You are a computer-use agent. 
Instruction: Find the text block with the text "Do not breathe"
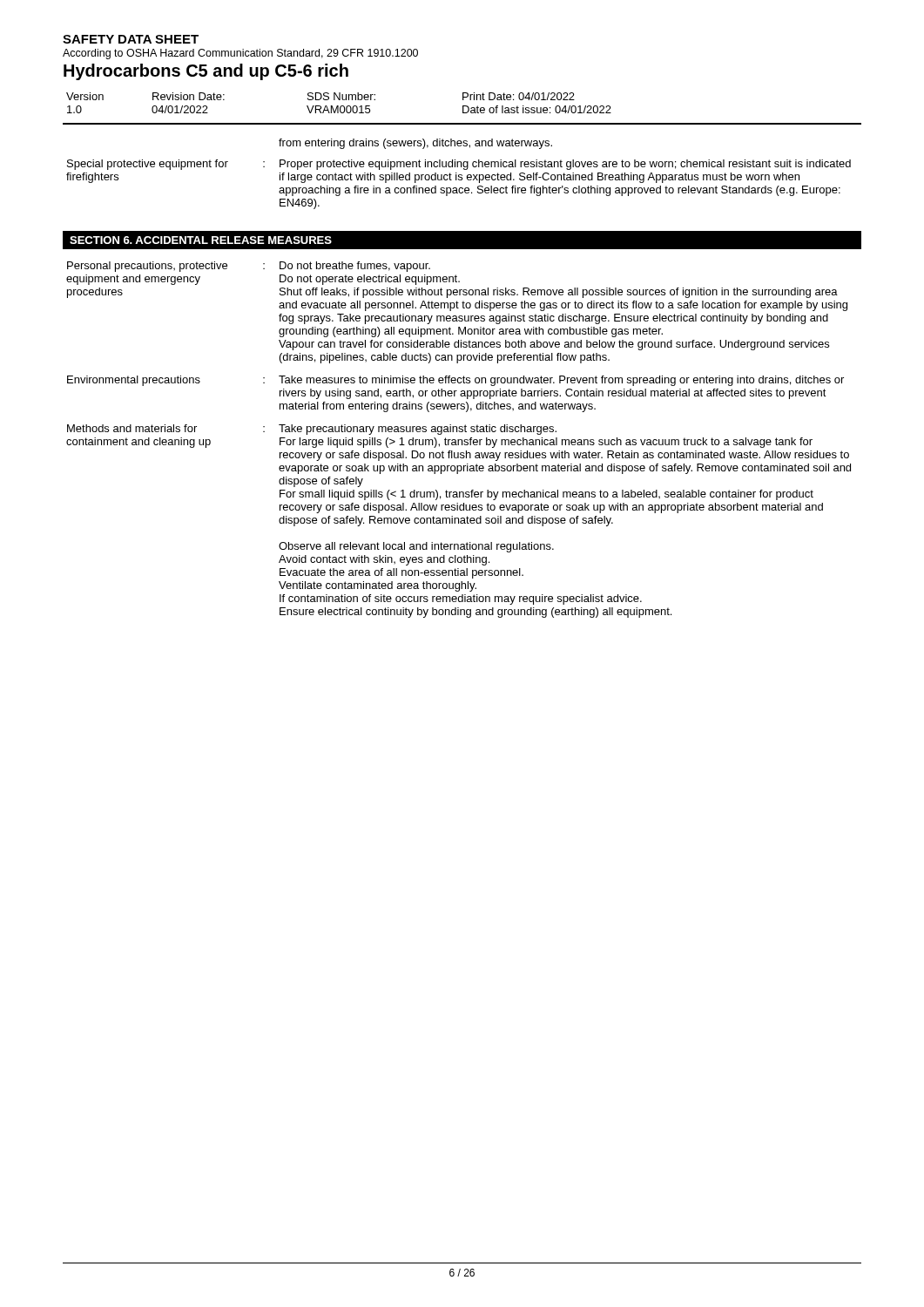coord(563,311)
